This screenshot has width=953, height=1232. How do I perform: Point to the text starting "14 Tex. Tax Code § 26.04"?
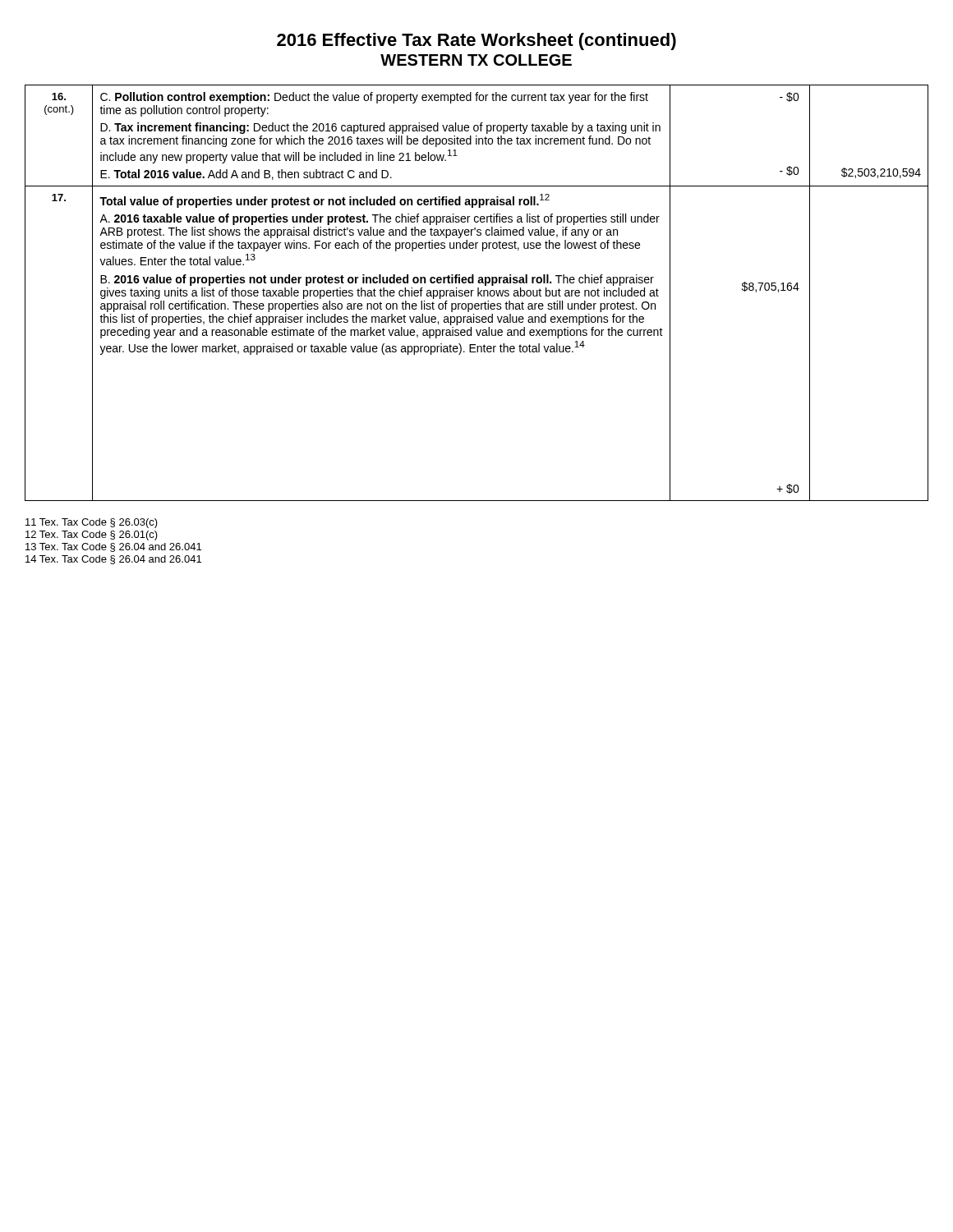coord(113,559)
